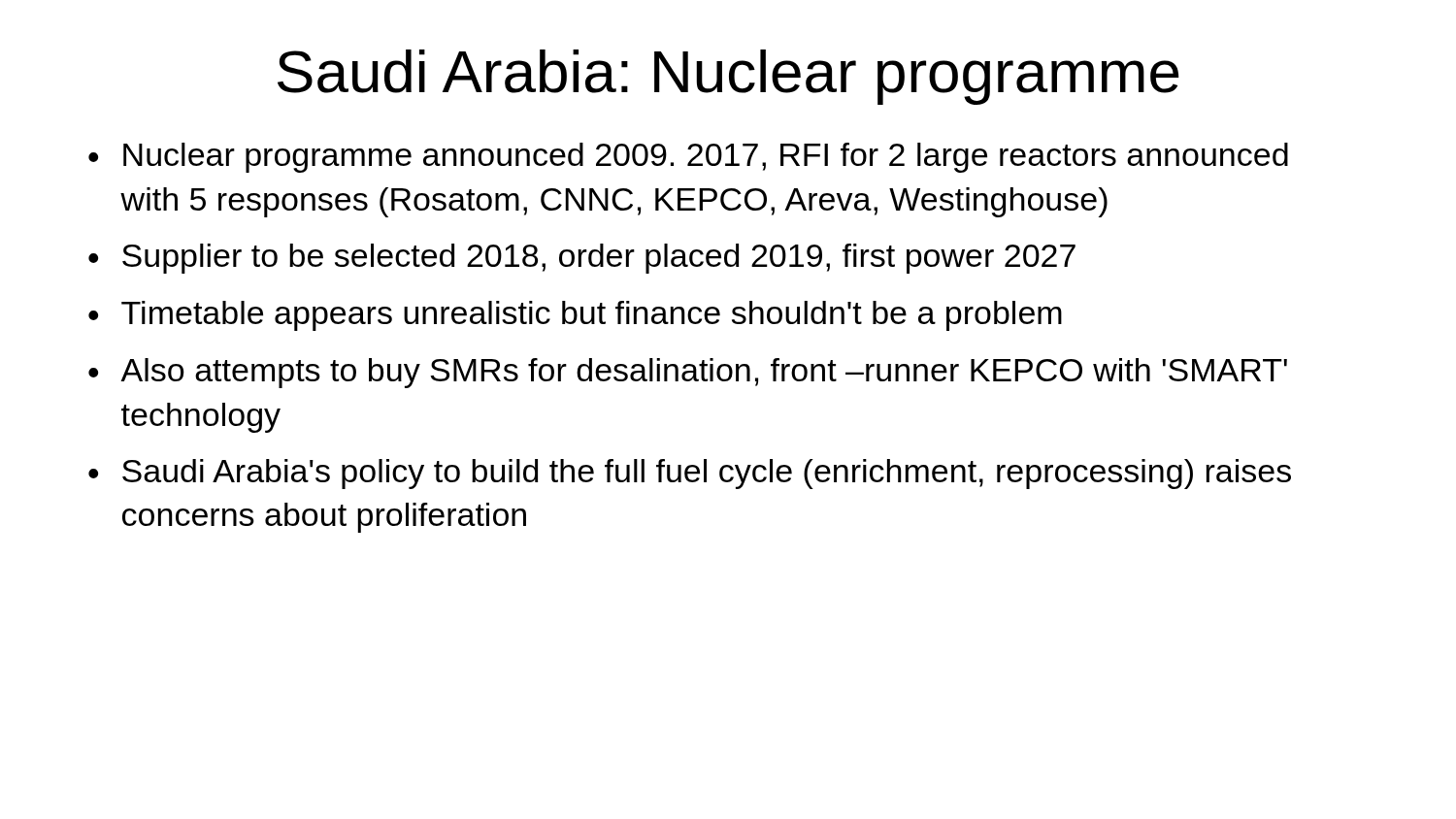The image size is (1456, 819).
Task: Navigate to the text block starting "• Timetable appears unrealistic but finance shouldn't"
Action: click(x=575, y=314)
